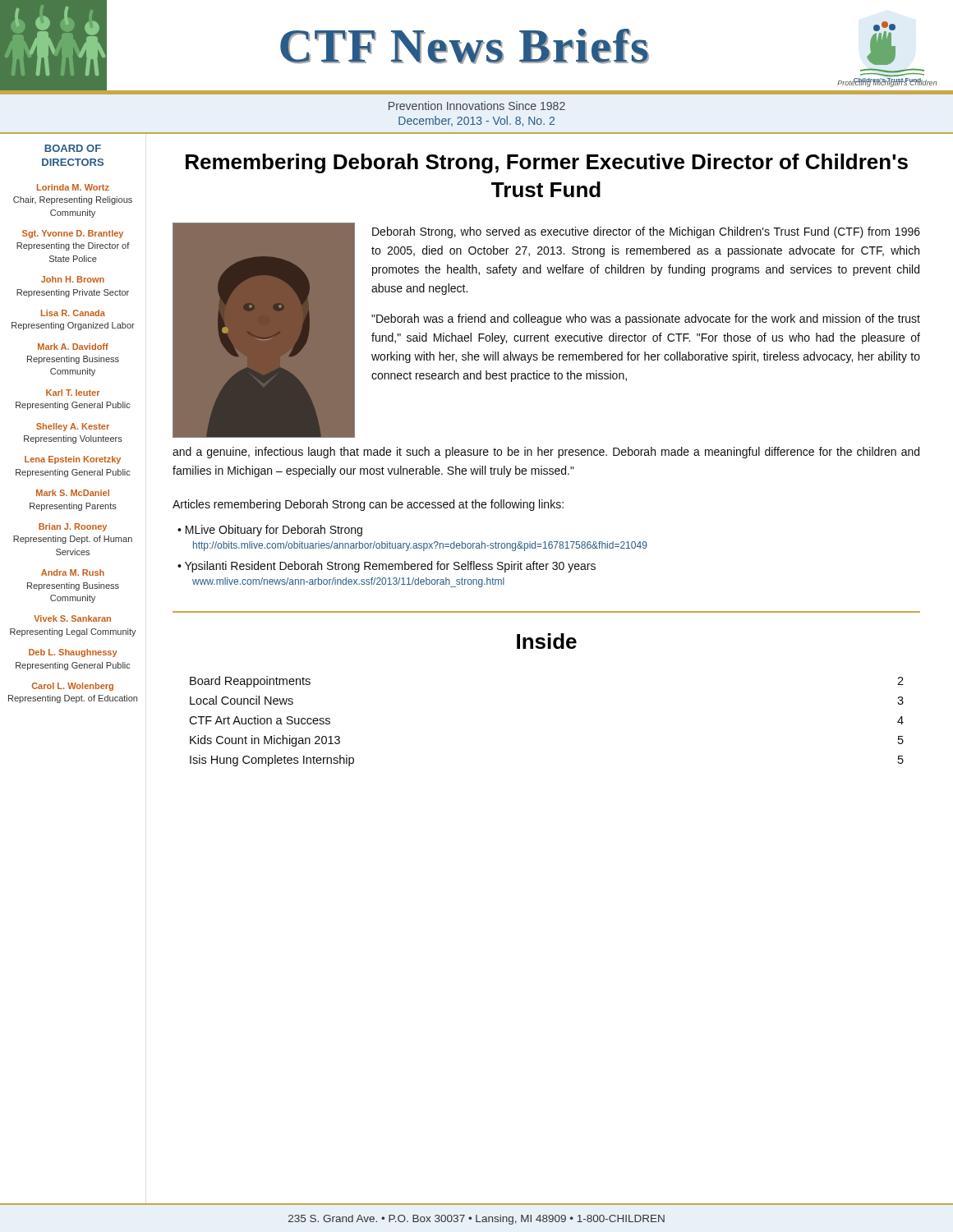Screen dimensions: 1232x953
Task: Find the list item that says "Carol L. Wolenberg Representing Dept. of Education"
Action: (x=73, y=692)
